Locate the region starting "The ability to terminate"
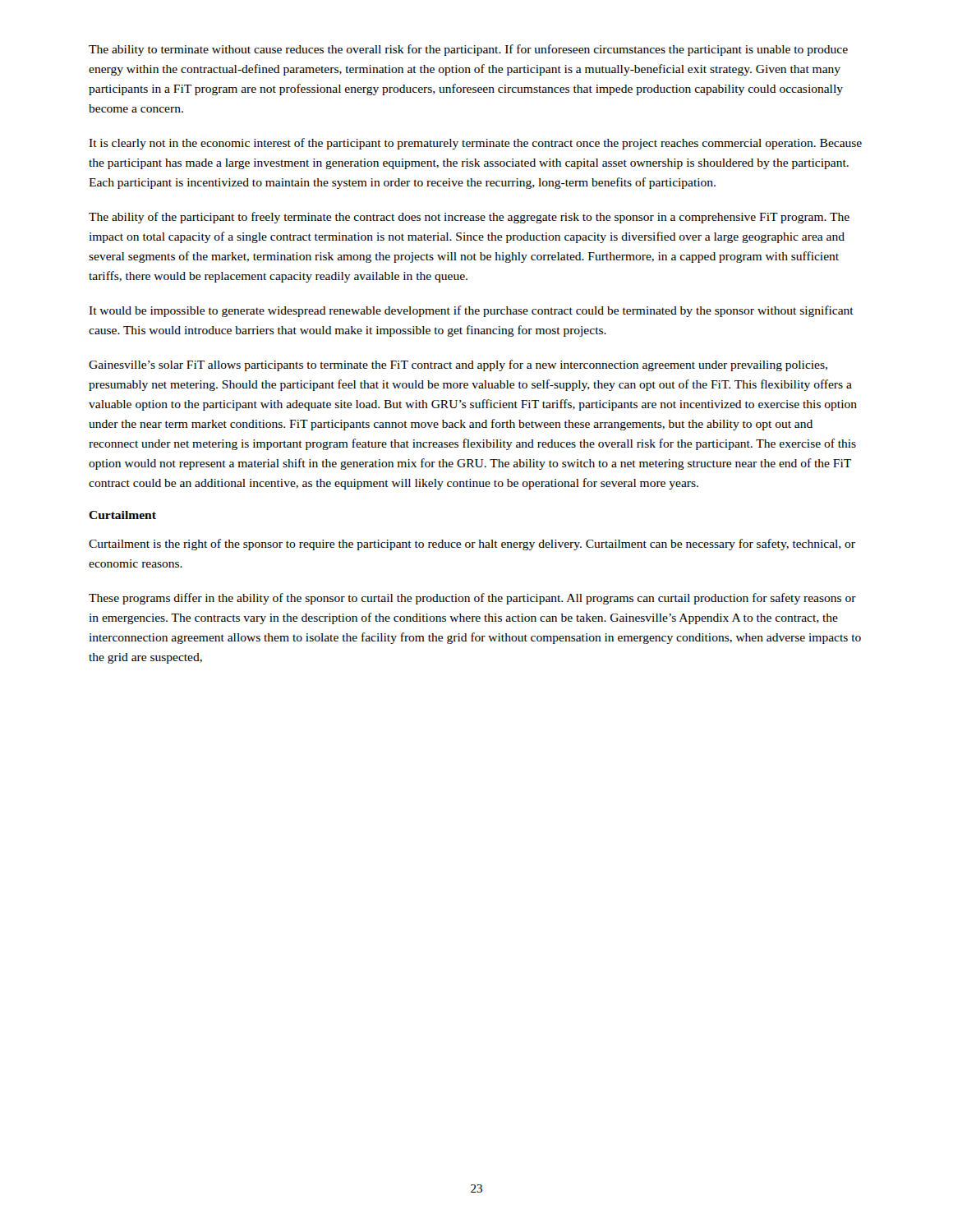The width and height of the screenshot is (953, 1232). coord(468,78)
